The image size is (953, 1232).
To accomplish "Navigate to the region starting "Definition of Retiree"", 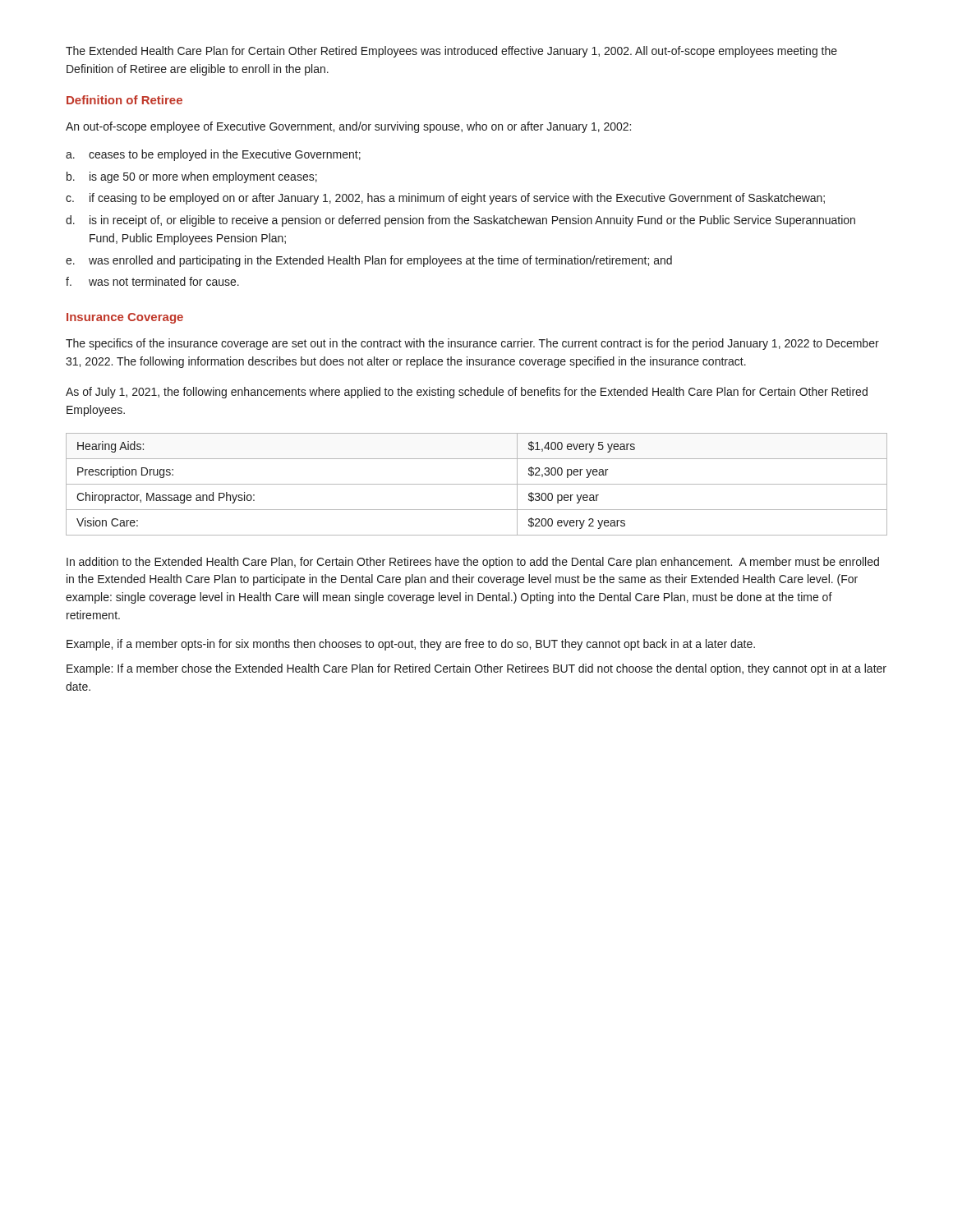I will pos(124,100).
